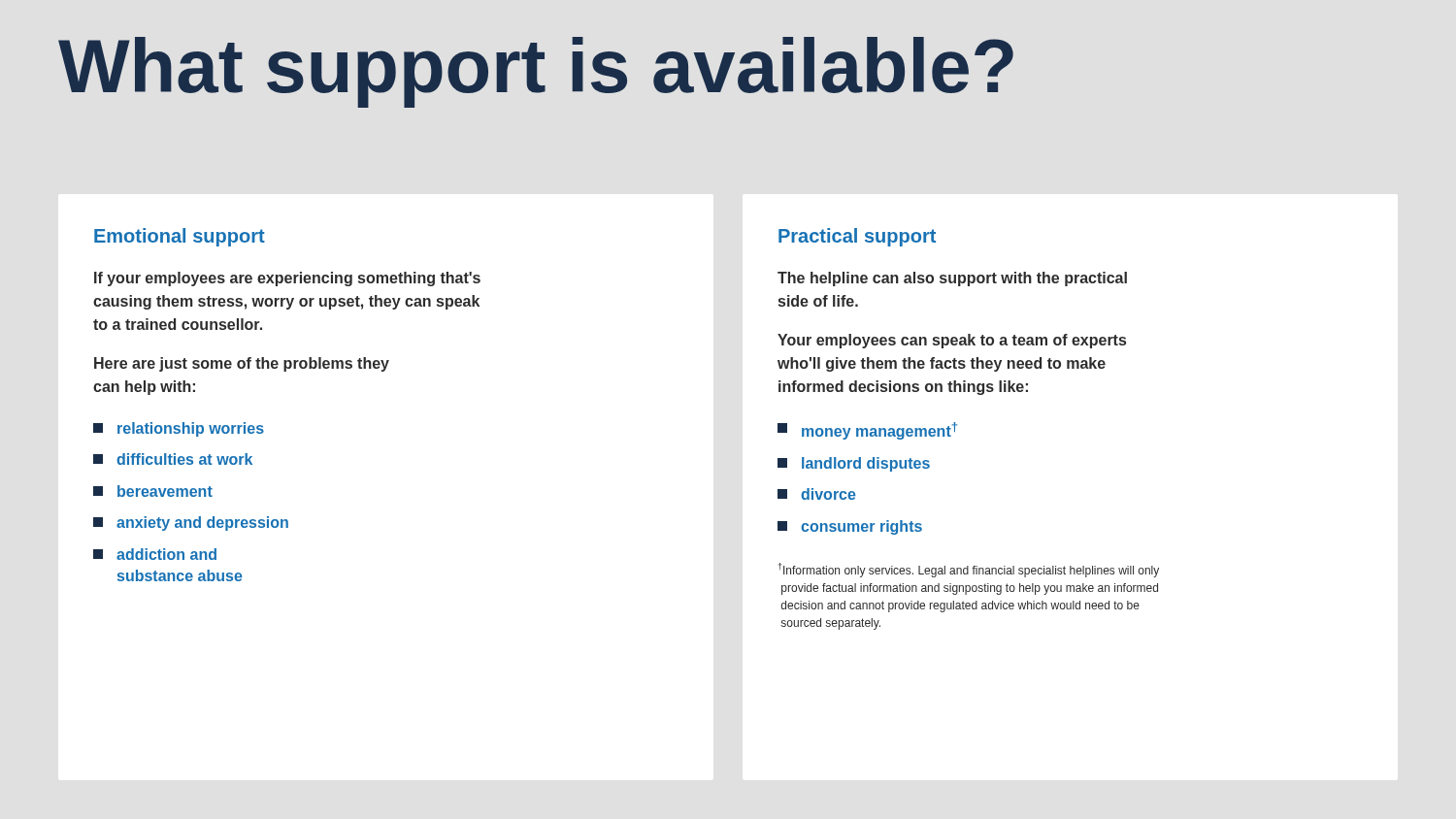Locate the text "difficulties at work"
Screen dimensions: 819x1456
point(173,461)
